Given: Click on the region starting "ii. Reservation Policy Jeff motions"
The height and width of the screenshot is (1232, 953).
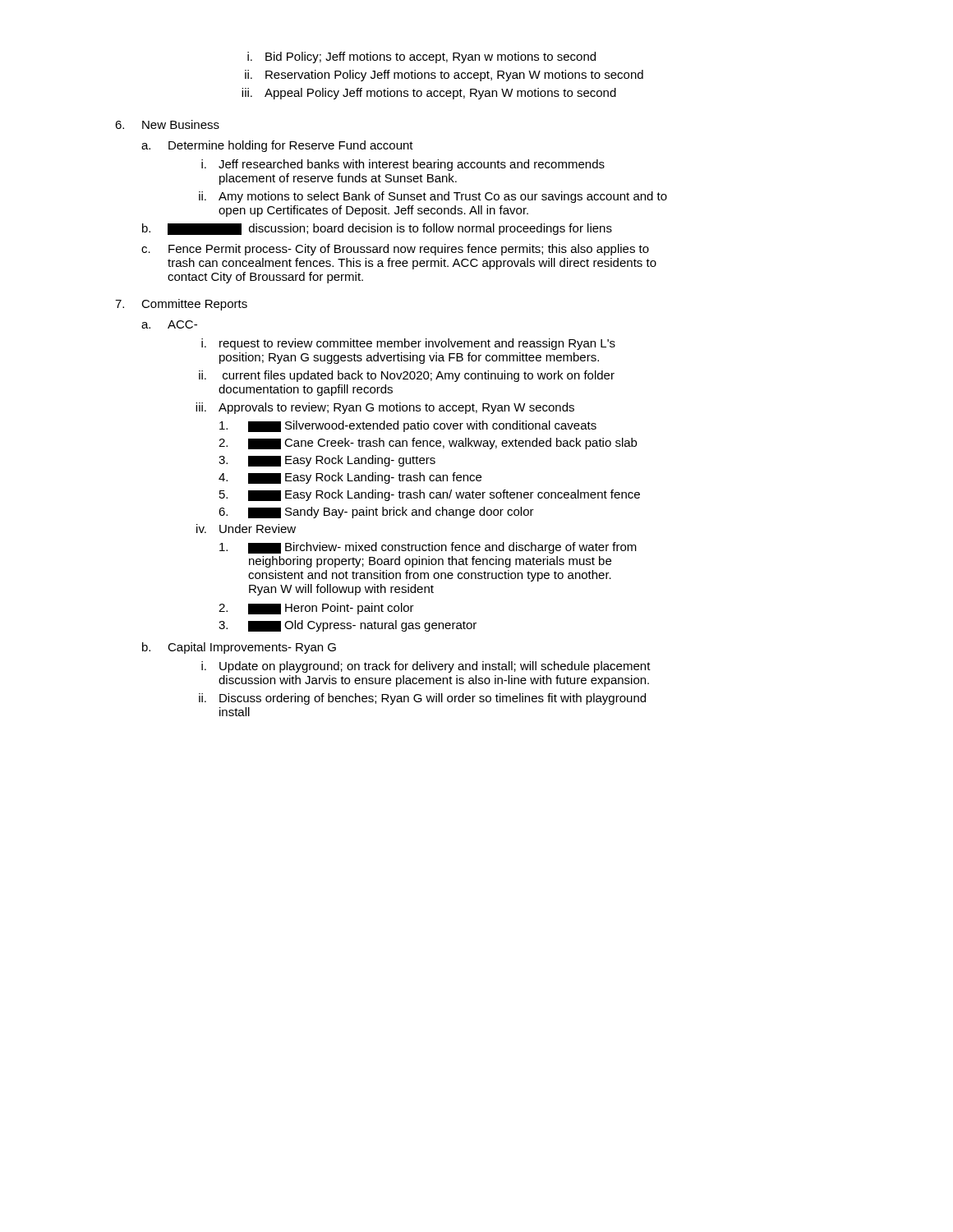Looking at the screenshot, I should pos(429,74).
